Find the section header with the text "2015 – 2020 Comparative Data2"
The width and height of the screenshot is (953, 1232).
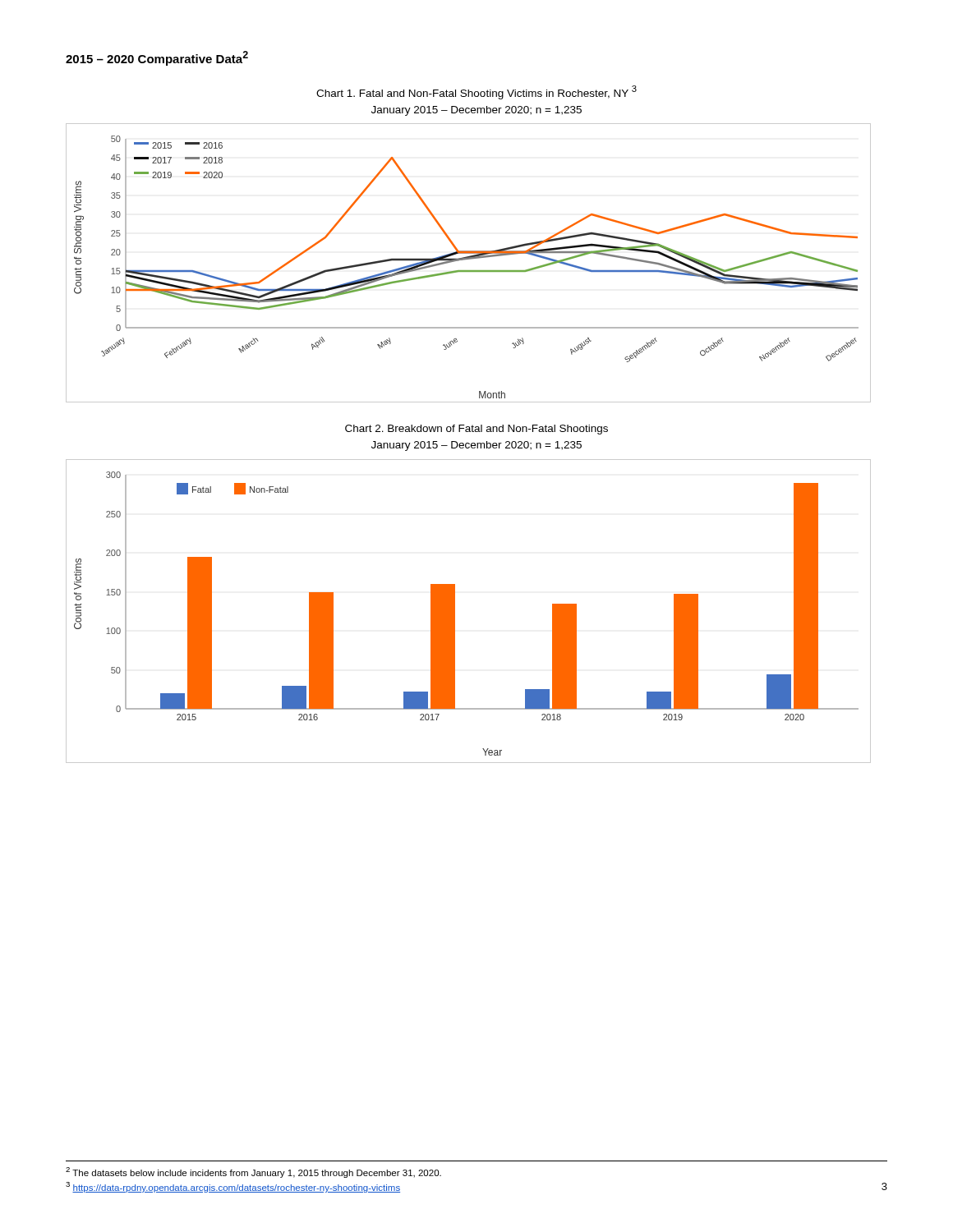pos(157,57)
